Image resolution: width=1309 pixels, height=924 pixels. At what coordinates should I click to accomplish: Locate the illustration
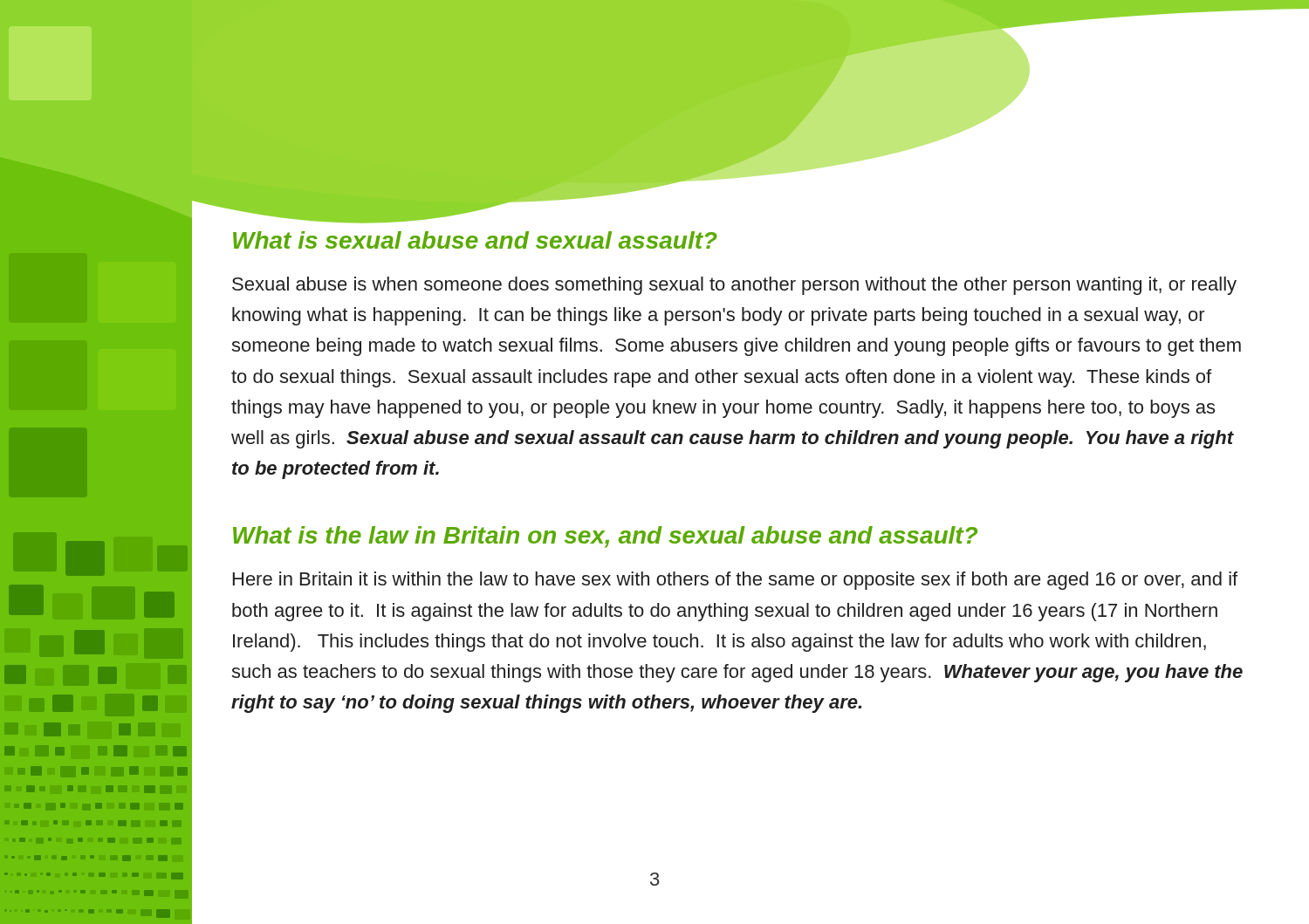click(654, 462)
